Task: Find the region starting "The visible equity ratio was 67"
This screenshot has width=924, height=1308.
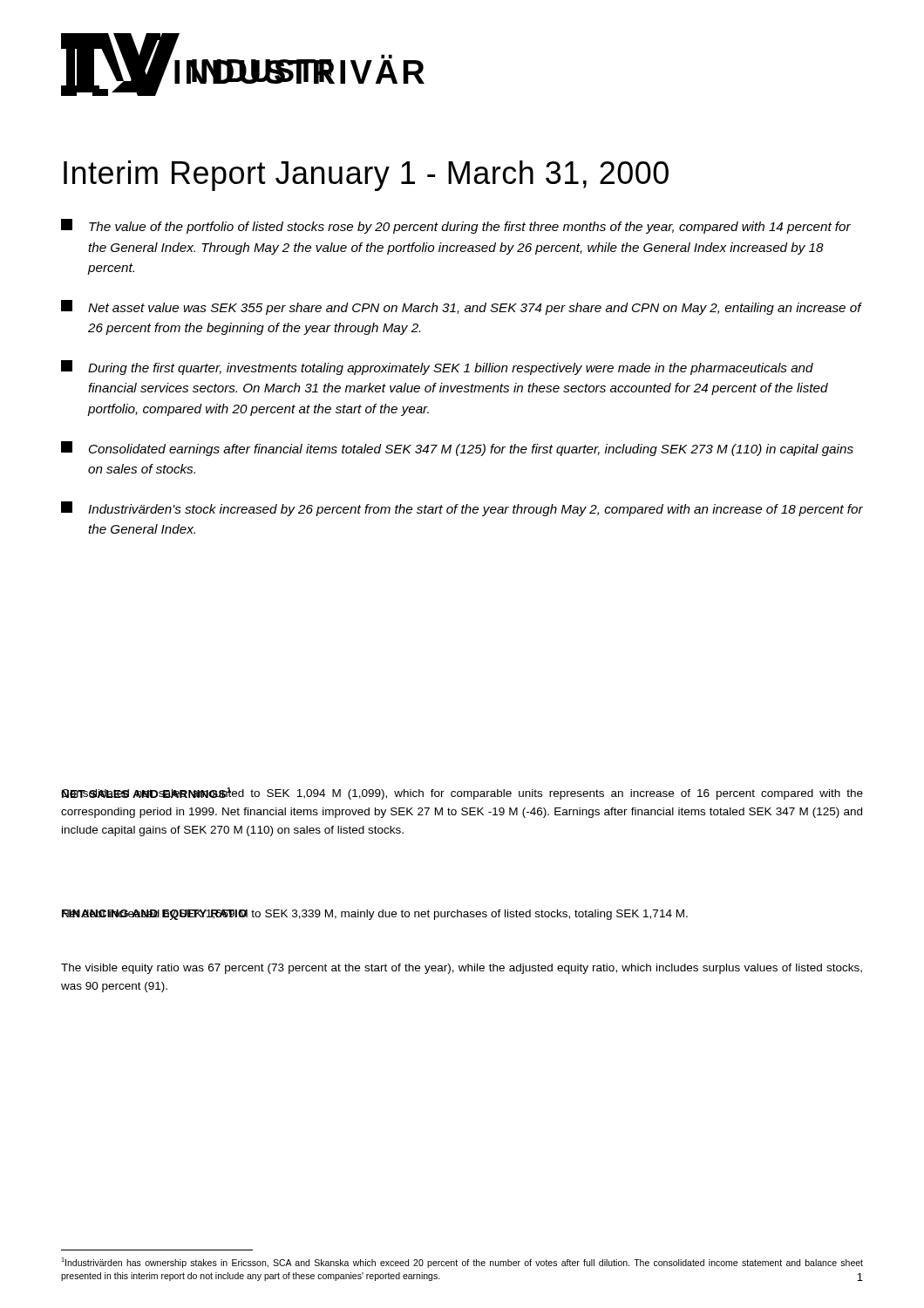Action: [462, 977]
